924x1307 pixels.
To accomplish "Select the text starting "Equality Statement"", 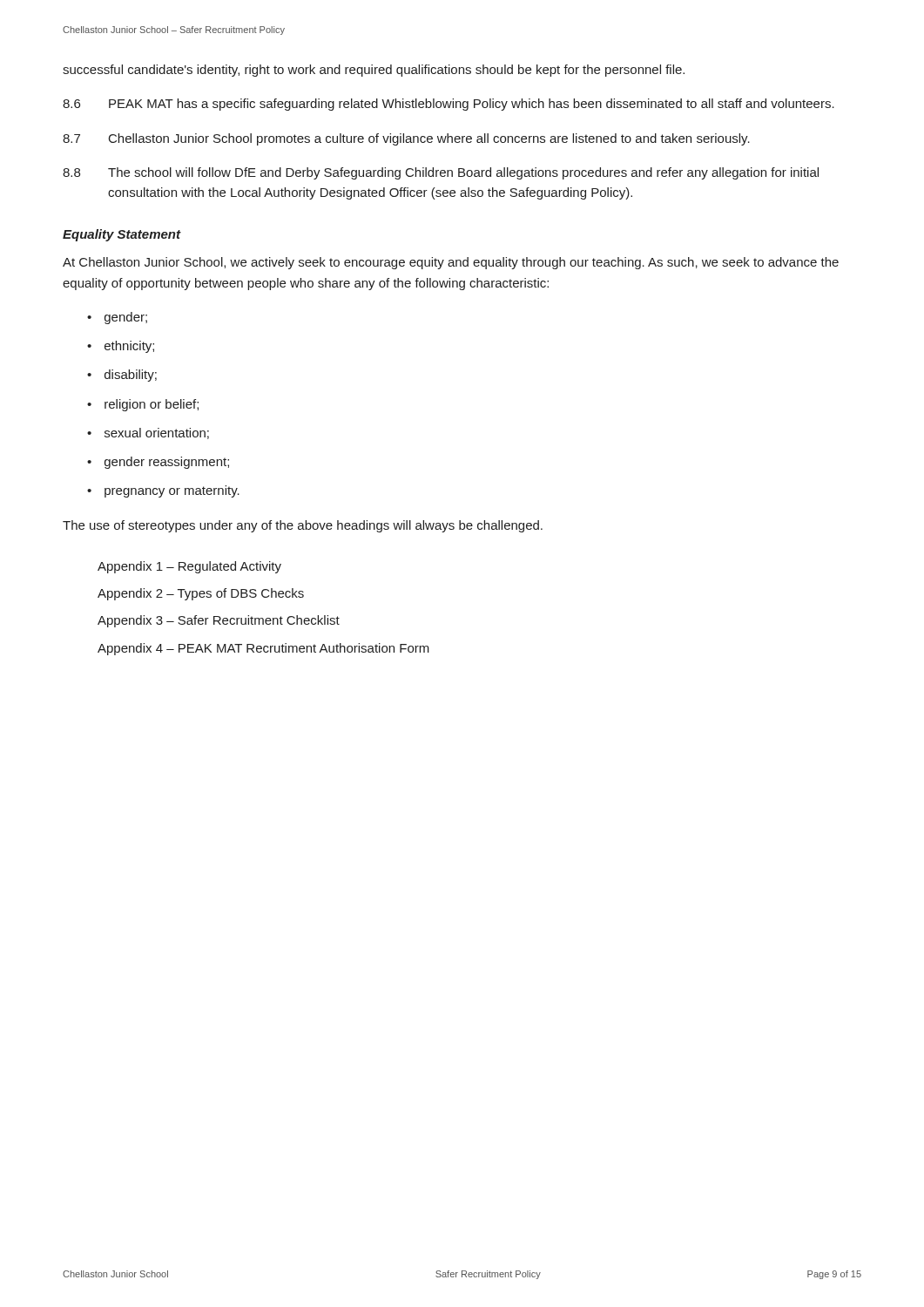I will (122, 234).
